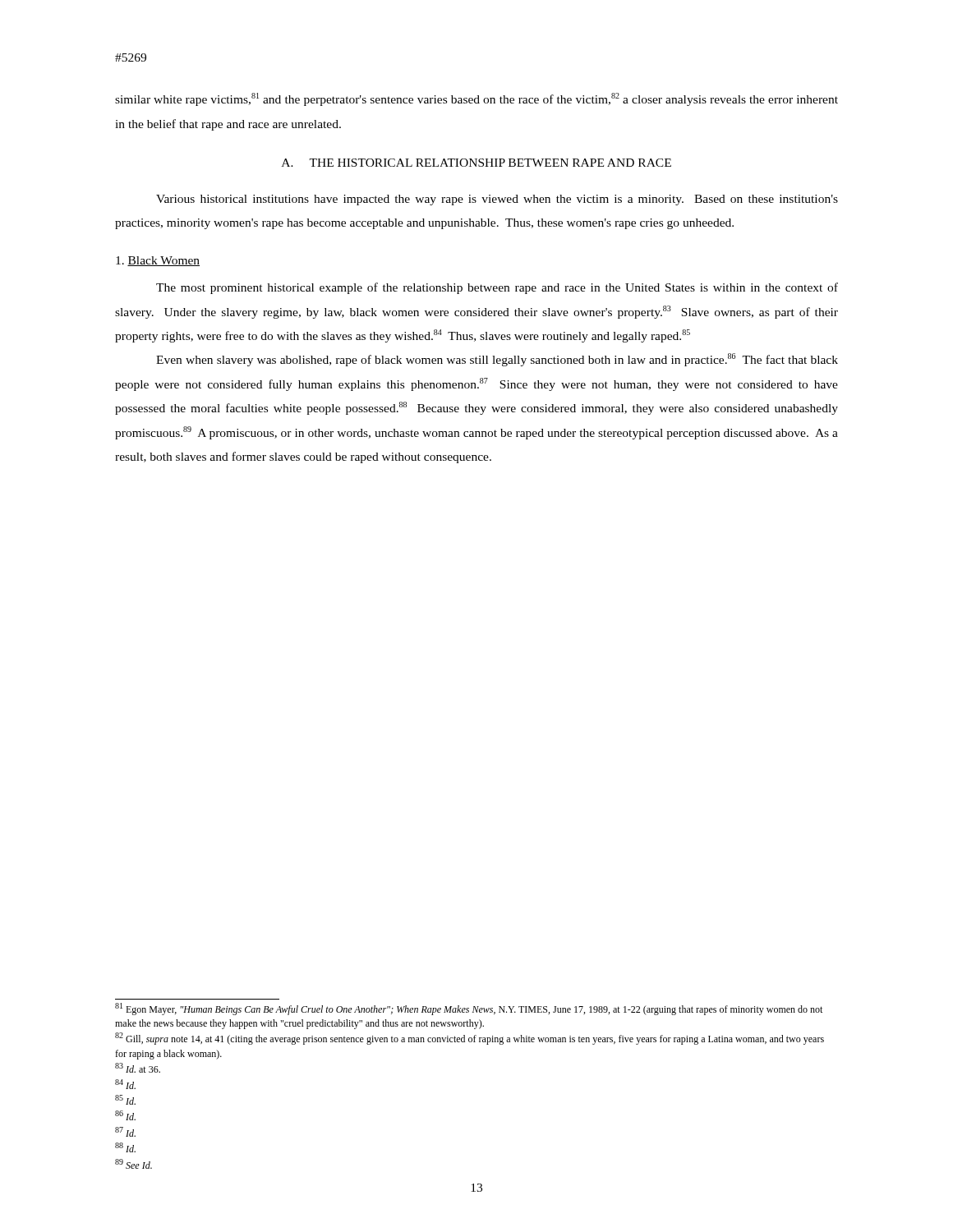Locate the footnote that reads "83 Id. at 36."
The height and width of the screenshot is (1232, 953).
[138, 1069]
